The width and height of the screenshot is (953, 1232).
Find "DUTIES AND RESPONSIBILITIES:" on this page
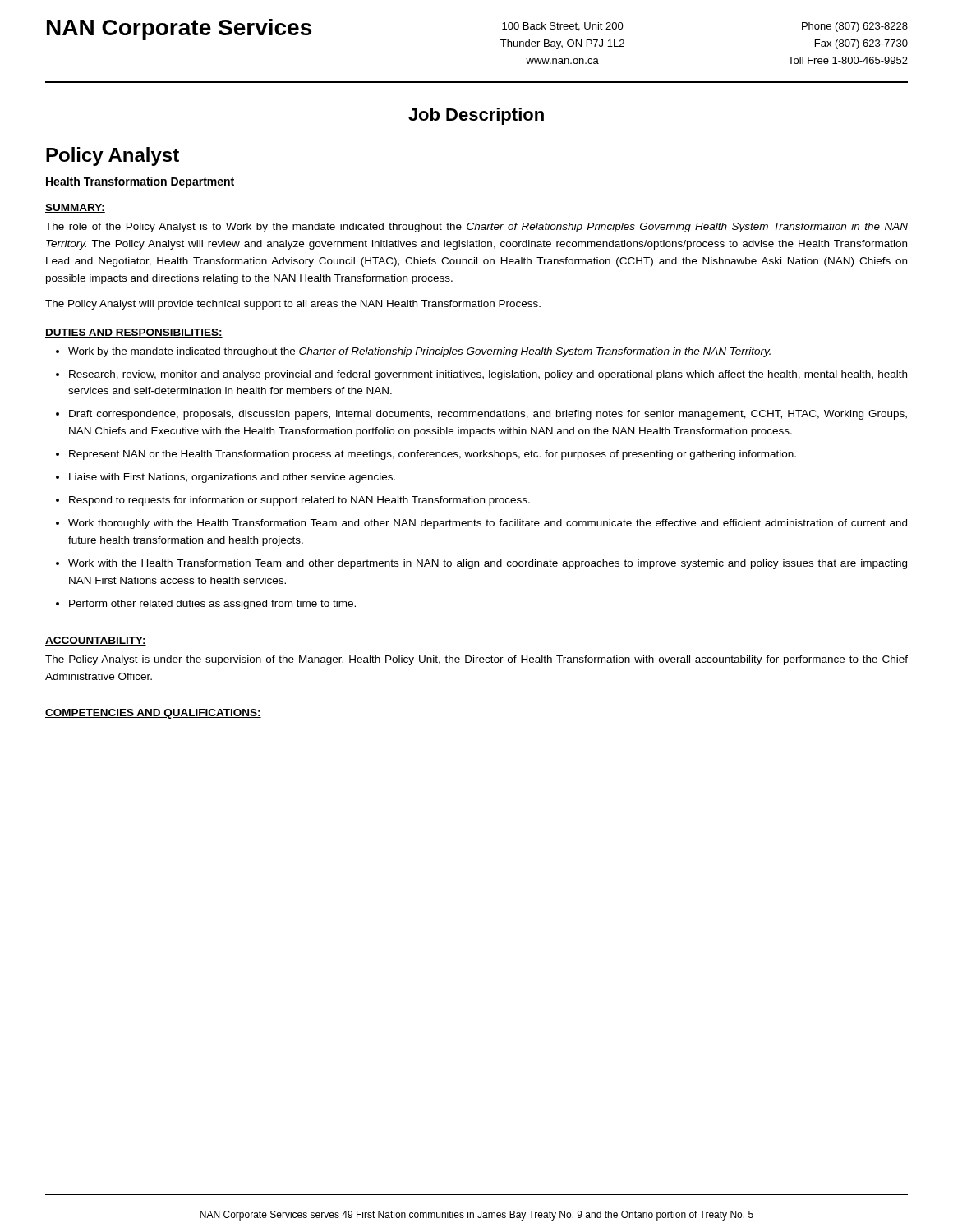pyautogui.click(x=134, y=332)
